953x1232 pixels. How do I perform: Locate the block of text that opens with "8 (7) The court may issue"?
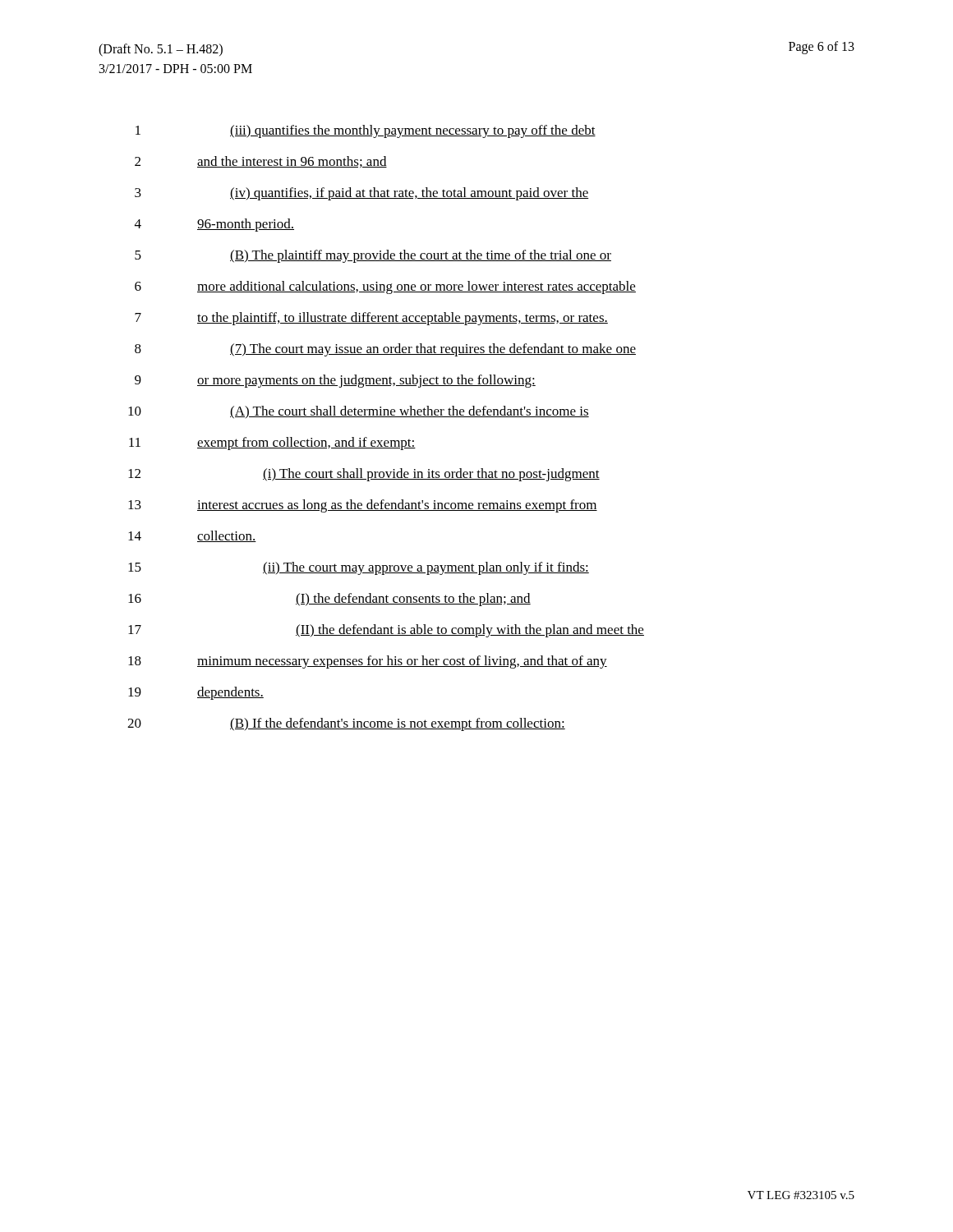point(476,349)
